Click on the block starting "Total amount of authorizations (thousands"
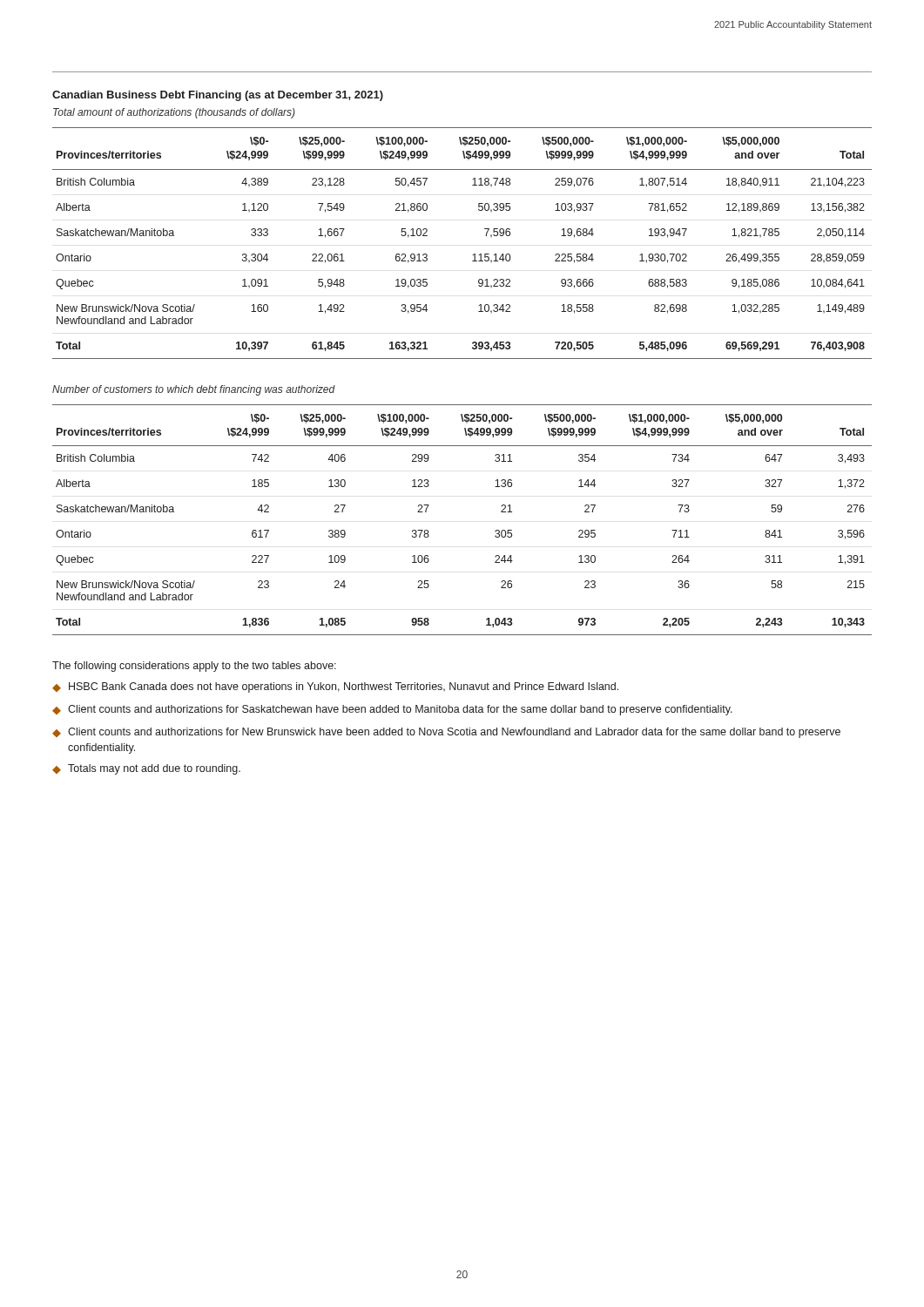 click(174, 112)
